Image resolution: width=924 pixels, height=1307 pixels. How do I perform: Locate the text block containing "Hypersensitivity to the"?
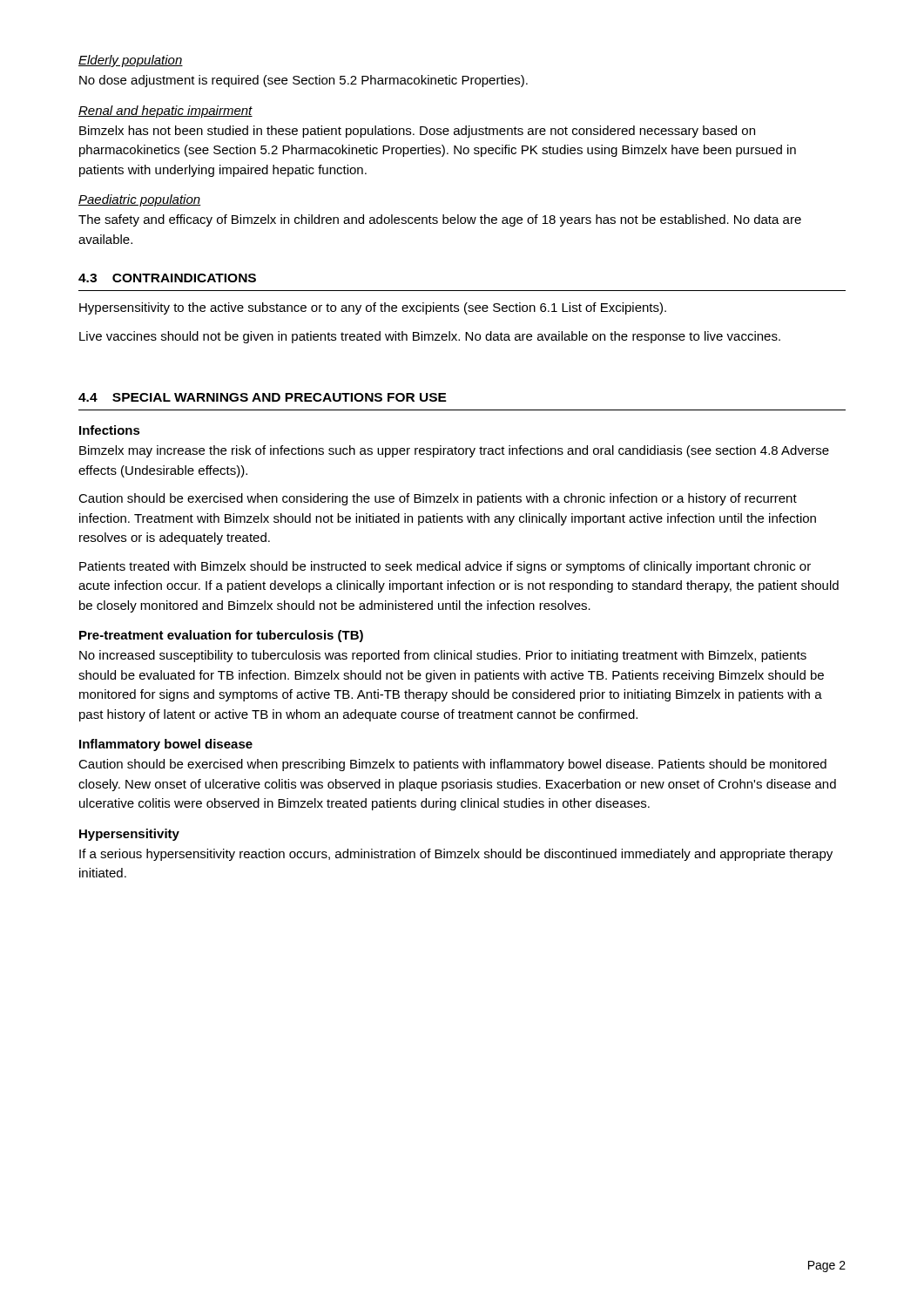tap(462, 308)
